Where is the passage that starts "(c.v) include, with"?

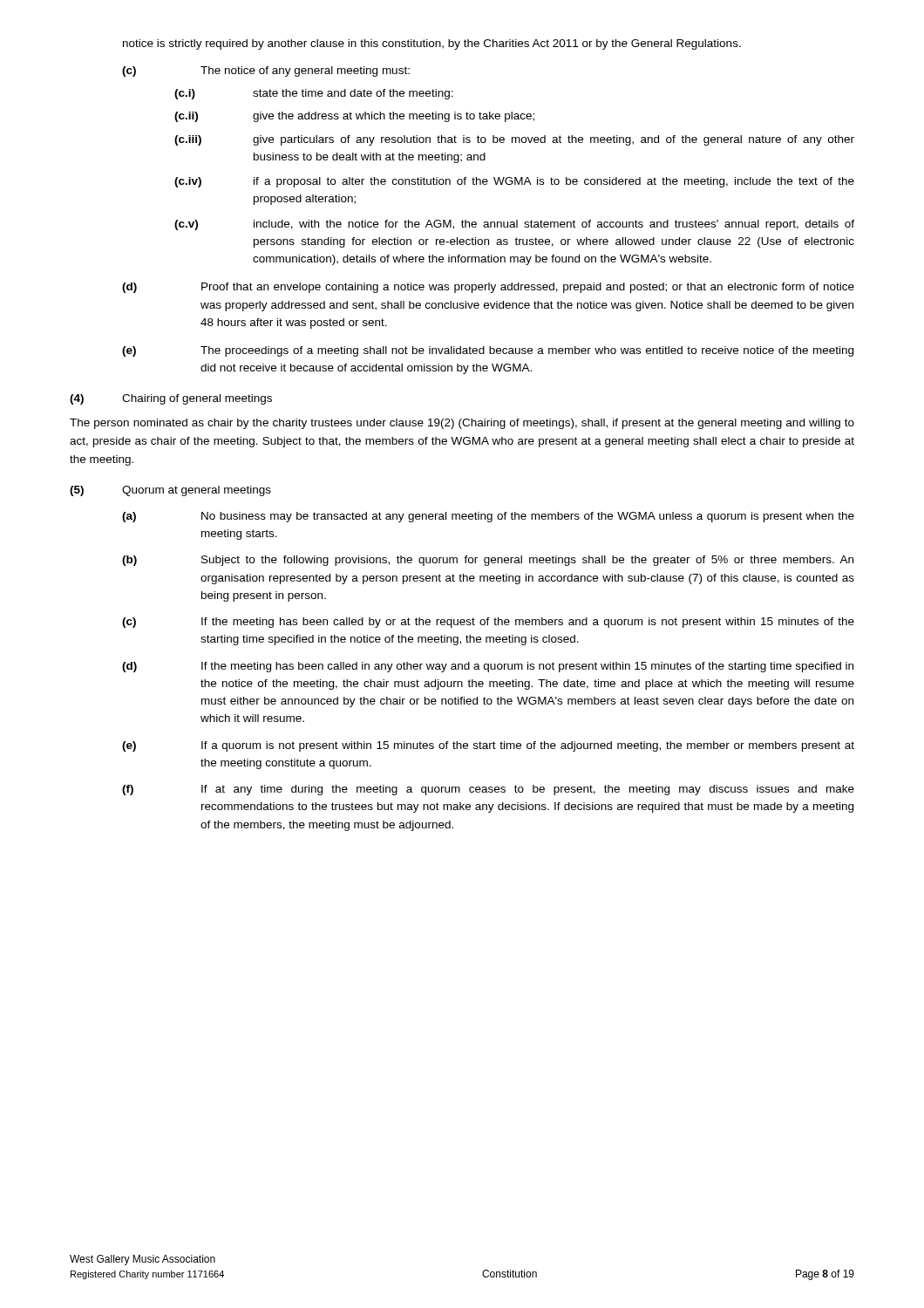tap(514, 242)
